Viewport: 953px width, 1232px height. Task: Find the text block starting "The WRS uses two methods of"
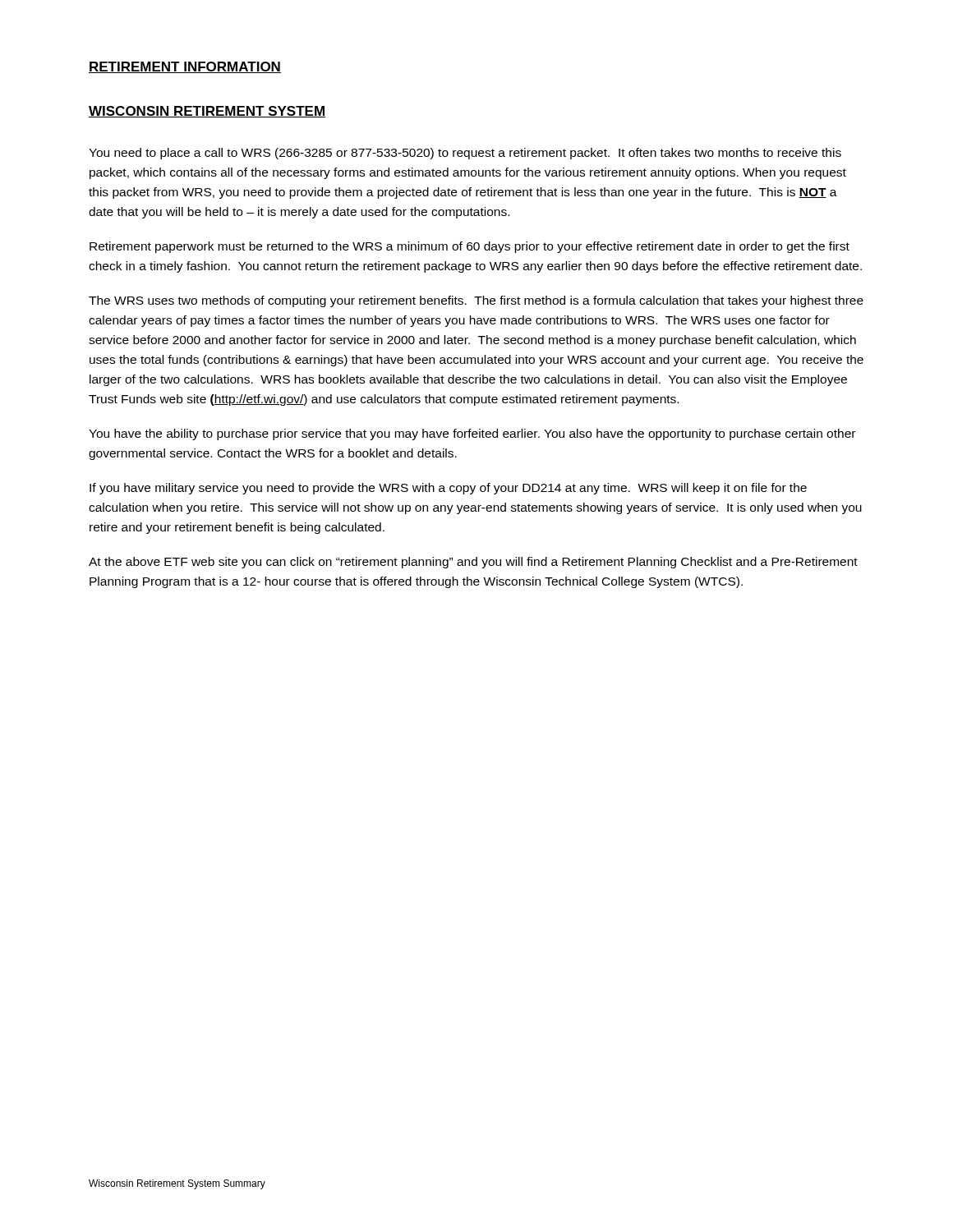tap(476, 350)
